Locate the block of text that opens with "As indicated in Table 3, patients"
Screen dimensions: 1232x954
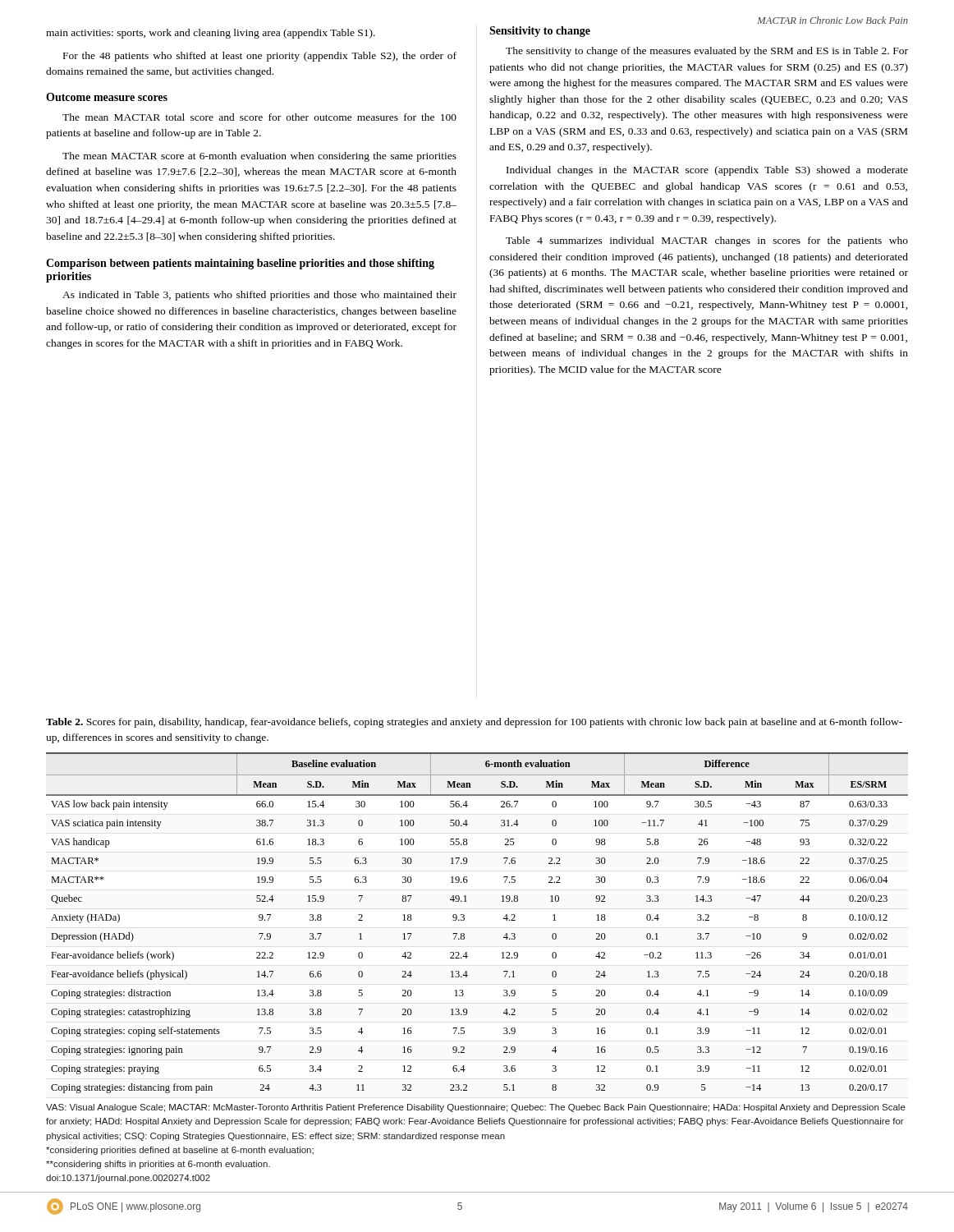[251, 319]
